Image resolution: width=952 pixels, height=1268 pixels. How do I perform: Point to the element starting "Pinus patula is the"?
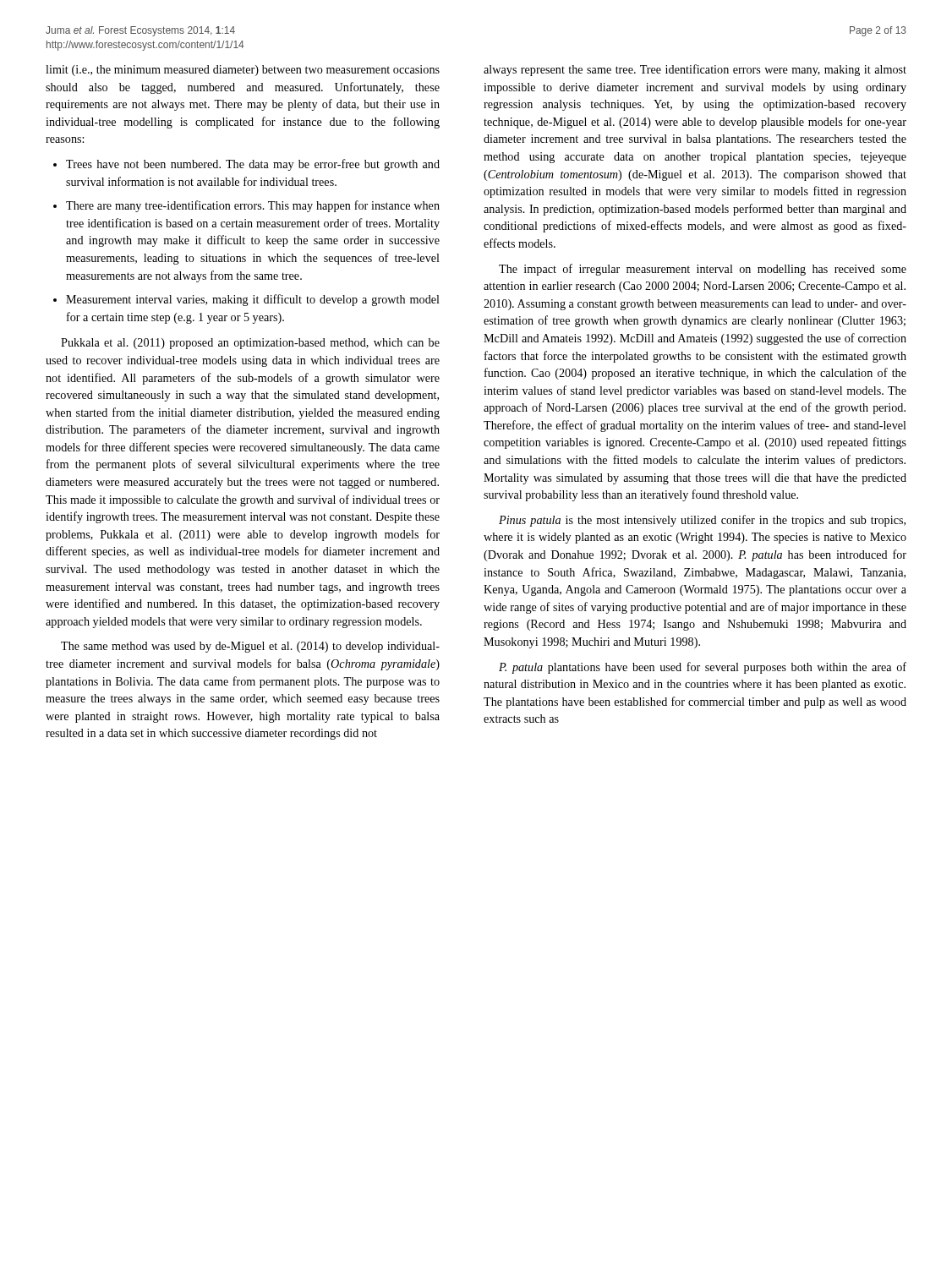click(x=695, y=581)
